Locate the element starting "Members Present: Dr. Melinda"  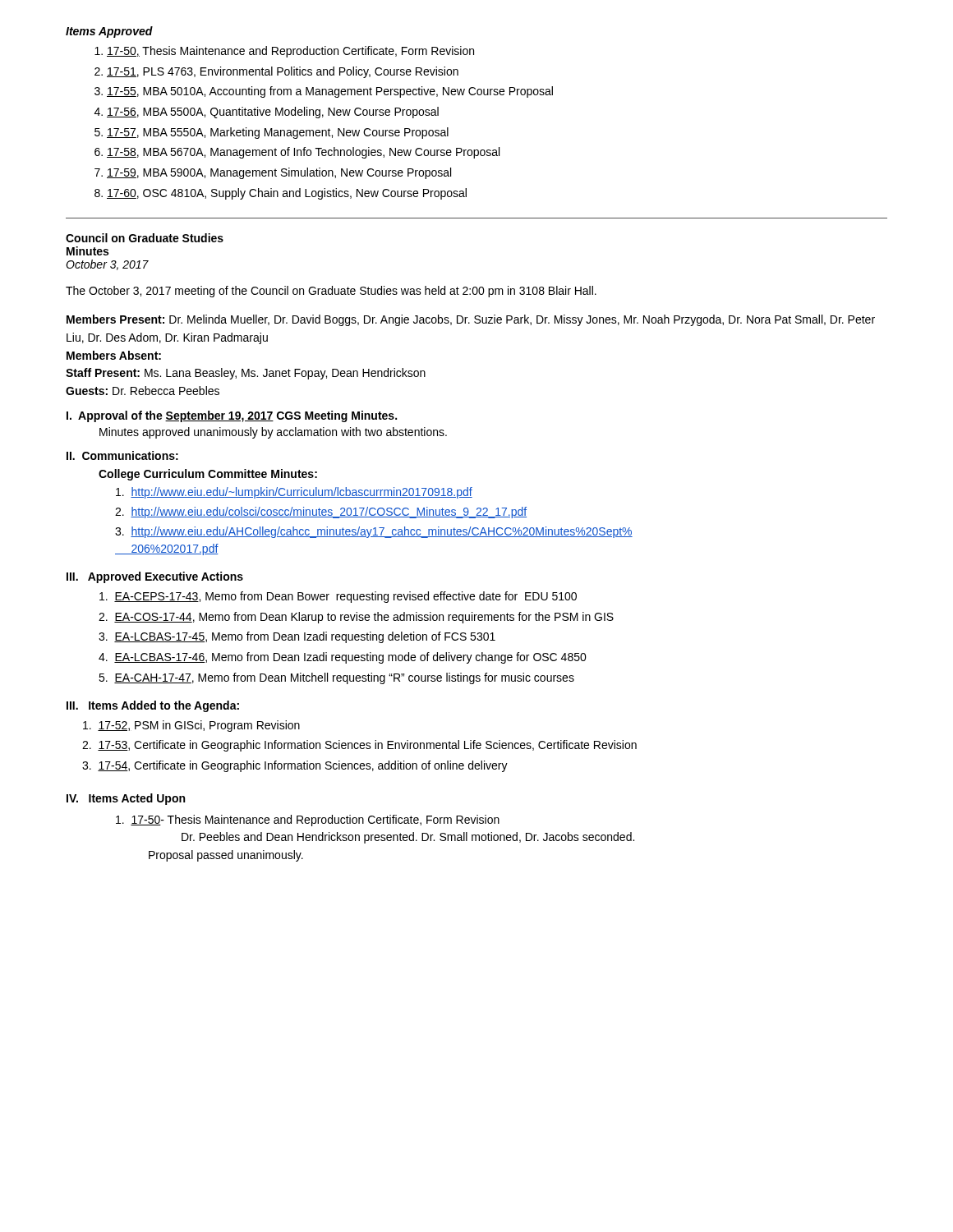pyautogui.click(x=471, y=320)
